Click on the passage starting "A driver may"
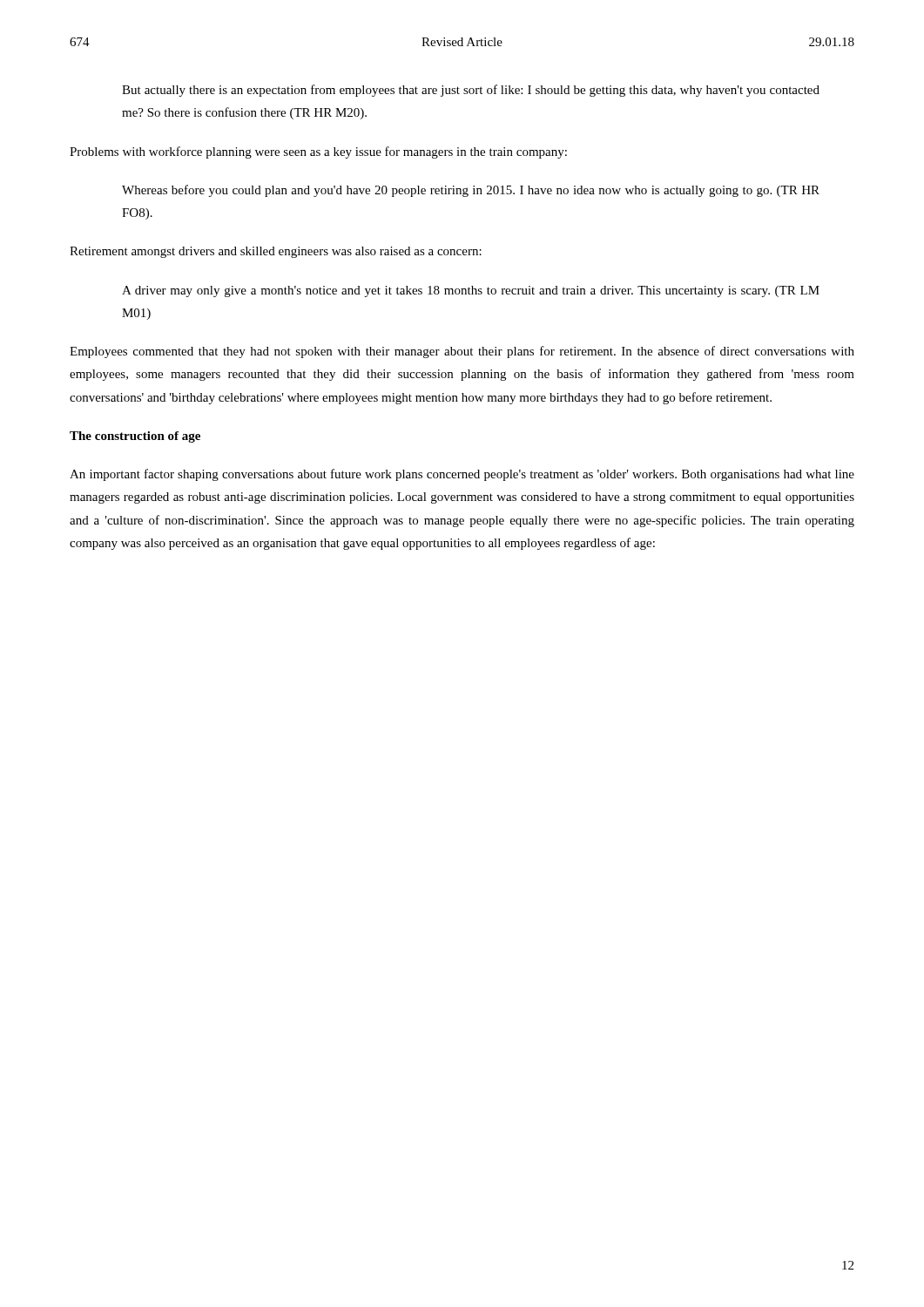Screen dimensions: 1307x924 click(x=471, y=301)
